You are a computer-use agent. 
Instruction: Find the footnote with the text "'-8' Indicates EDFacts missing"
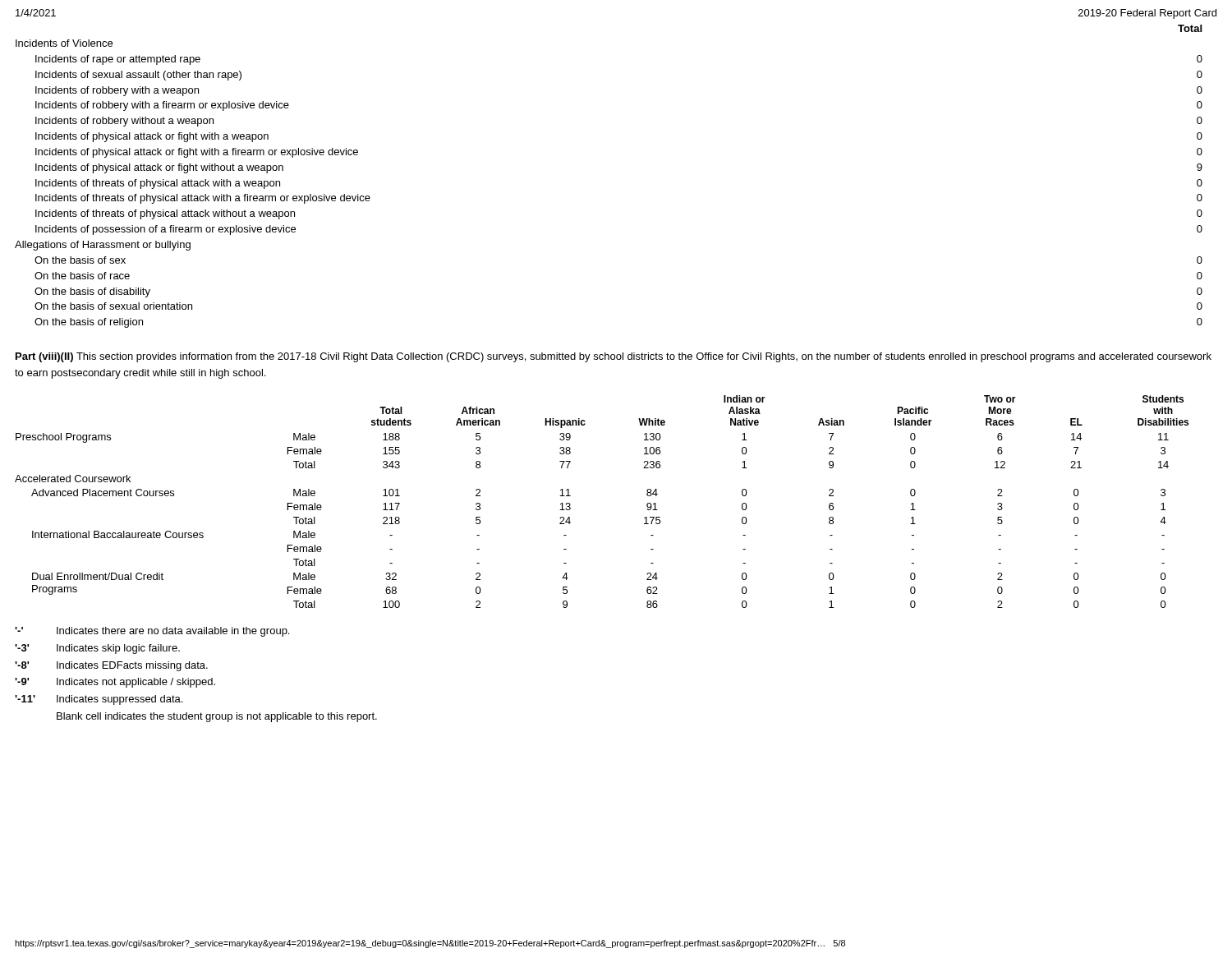coord(111,666)
